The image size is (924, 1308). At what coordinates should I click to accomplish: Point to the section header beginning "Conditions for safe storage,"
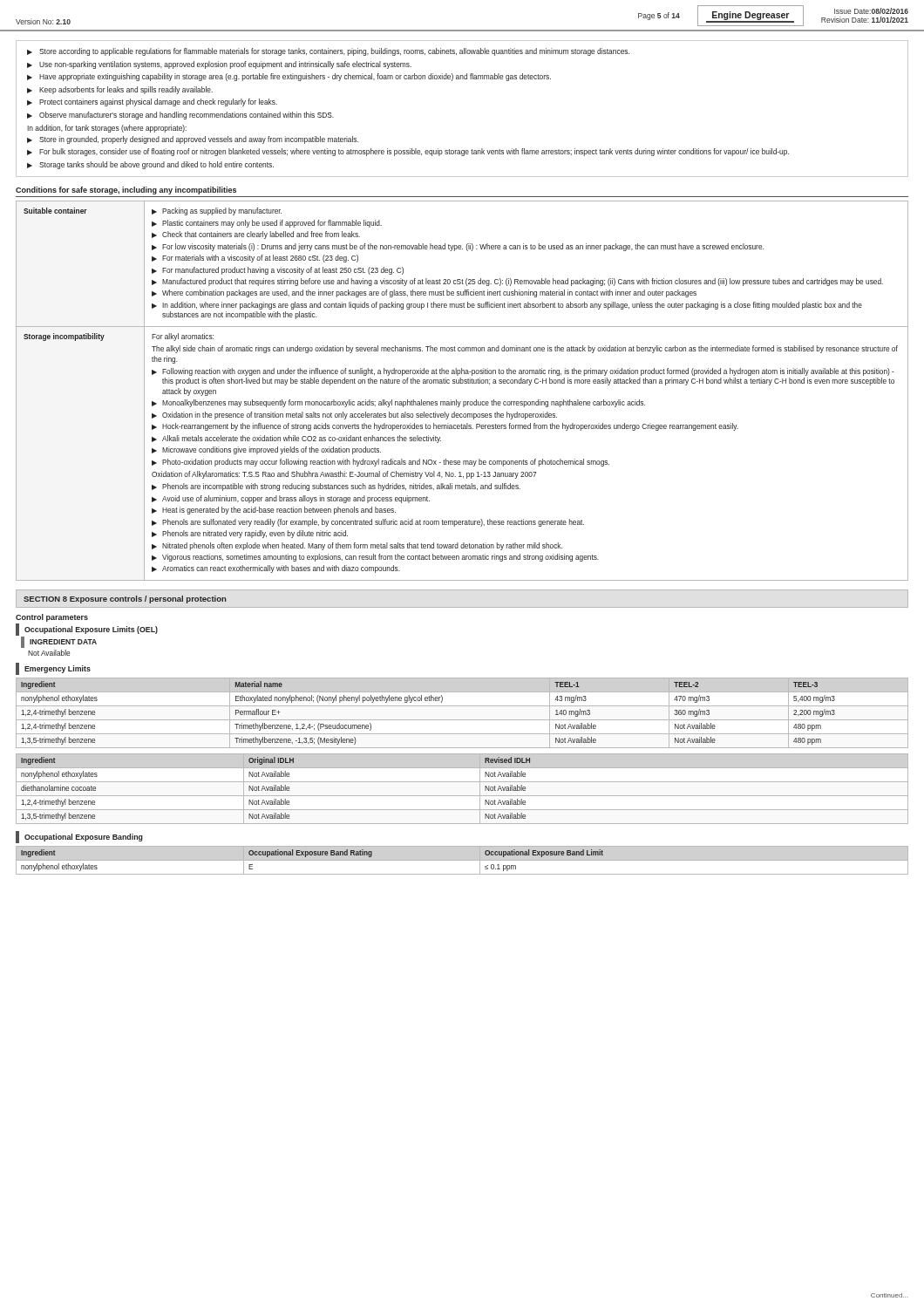126,190
